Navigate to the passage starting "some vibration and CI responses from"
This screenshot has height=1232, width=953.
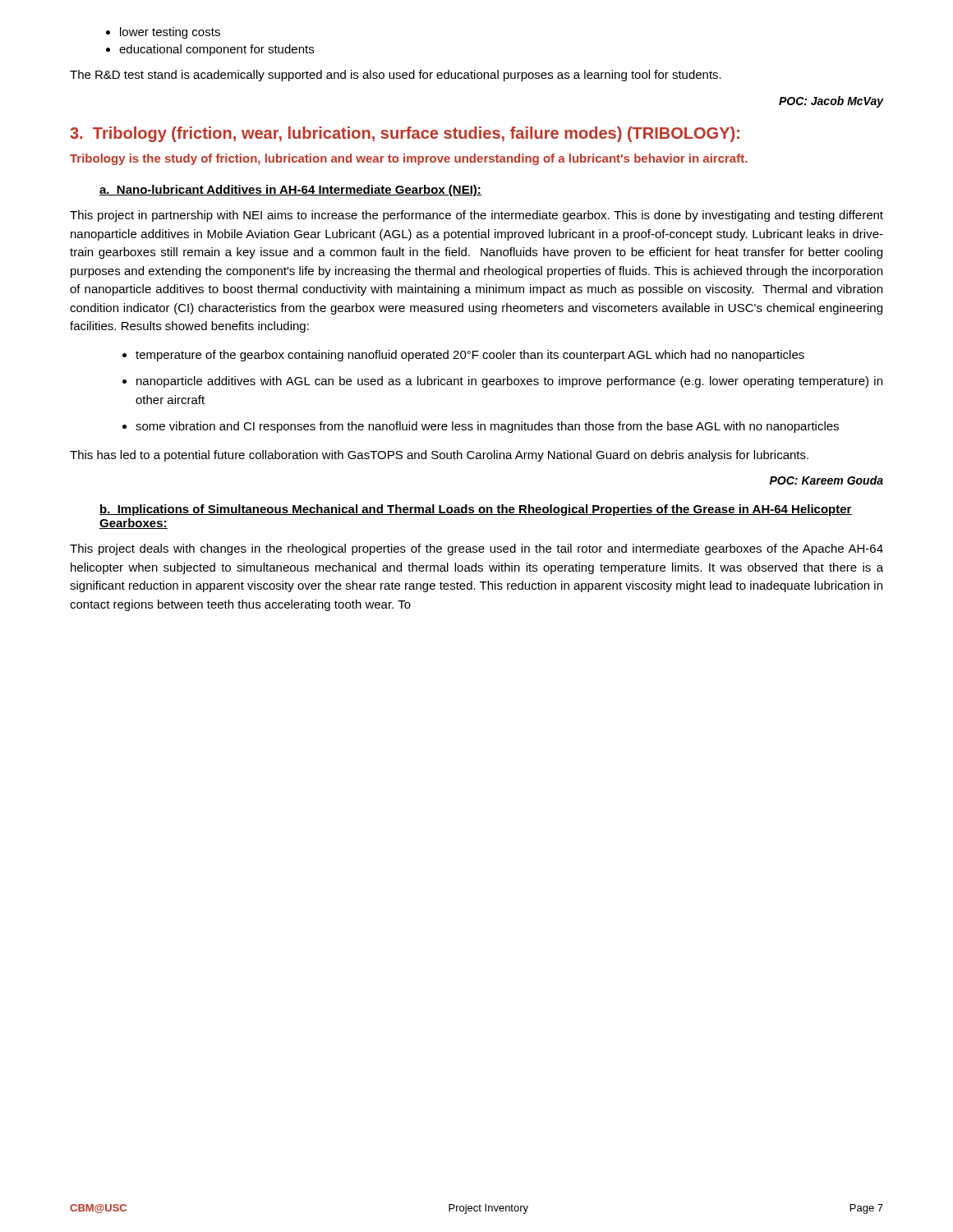pyautogui.click(x=509, y=427)
